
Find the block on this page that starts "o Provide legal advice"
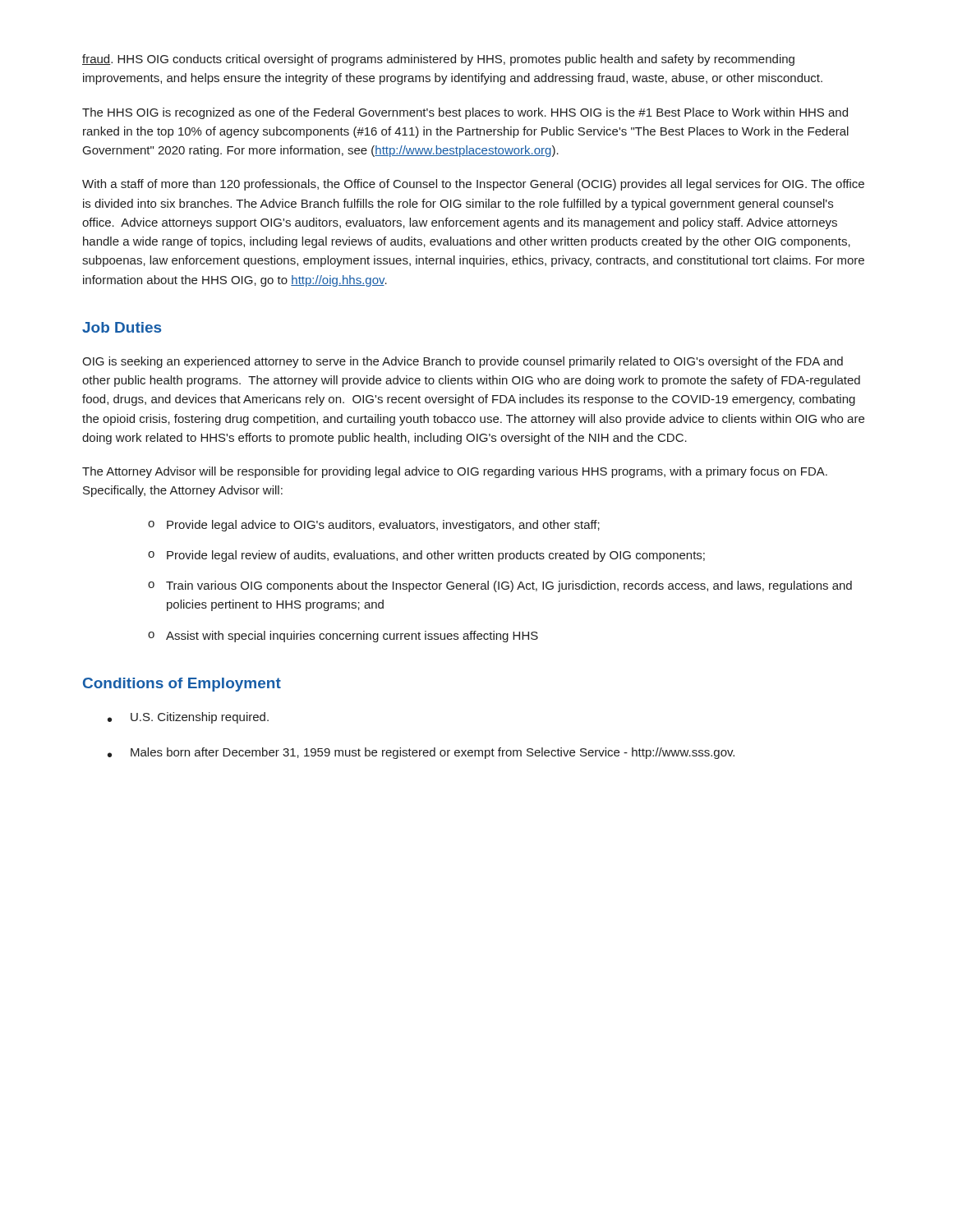(x=509, y=524)
